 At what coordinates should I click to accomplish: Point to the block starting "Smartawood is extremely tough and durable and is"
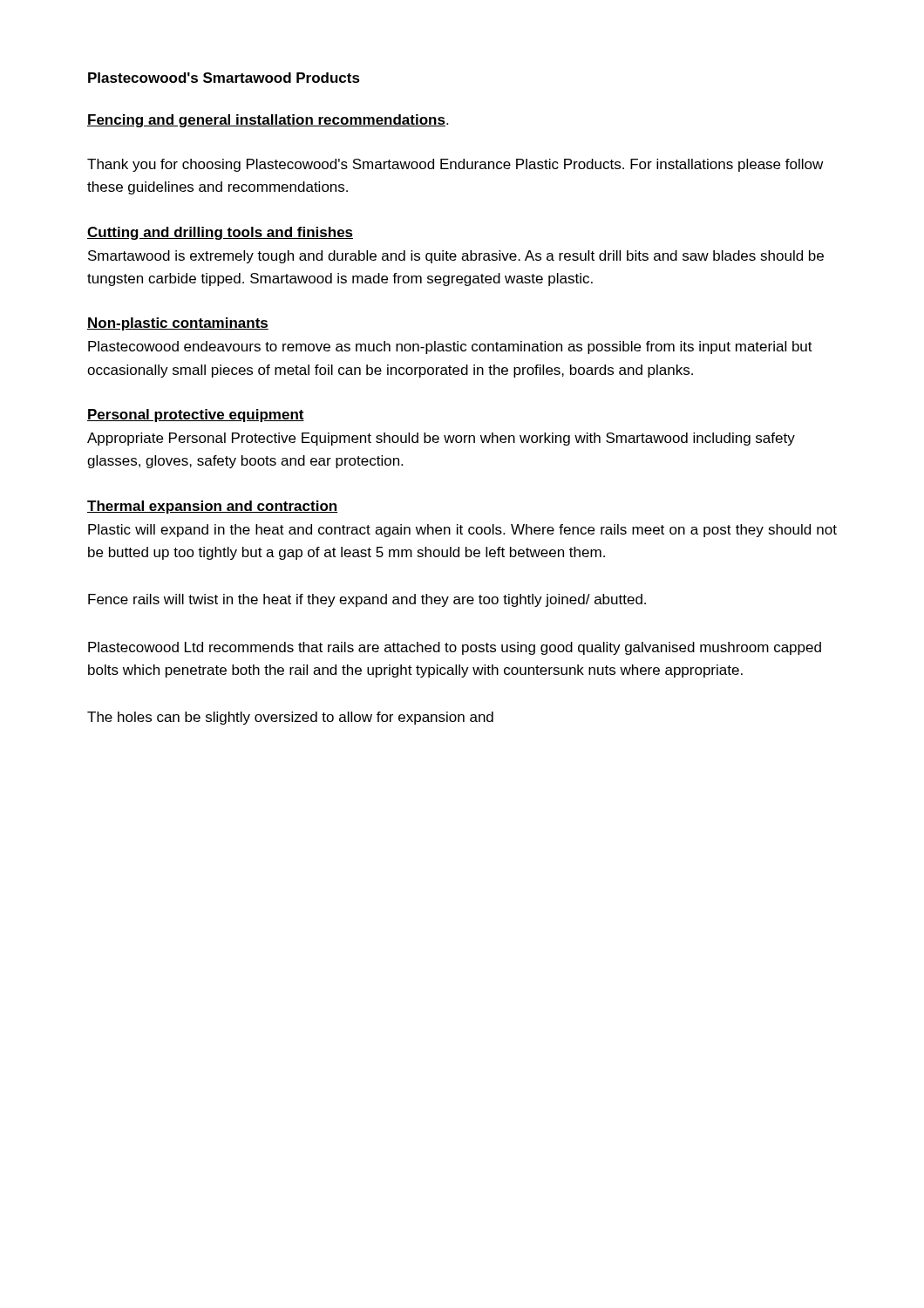(456, 267)
